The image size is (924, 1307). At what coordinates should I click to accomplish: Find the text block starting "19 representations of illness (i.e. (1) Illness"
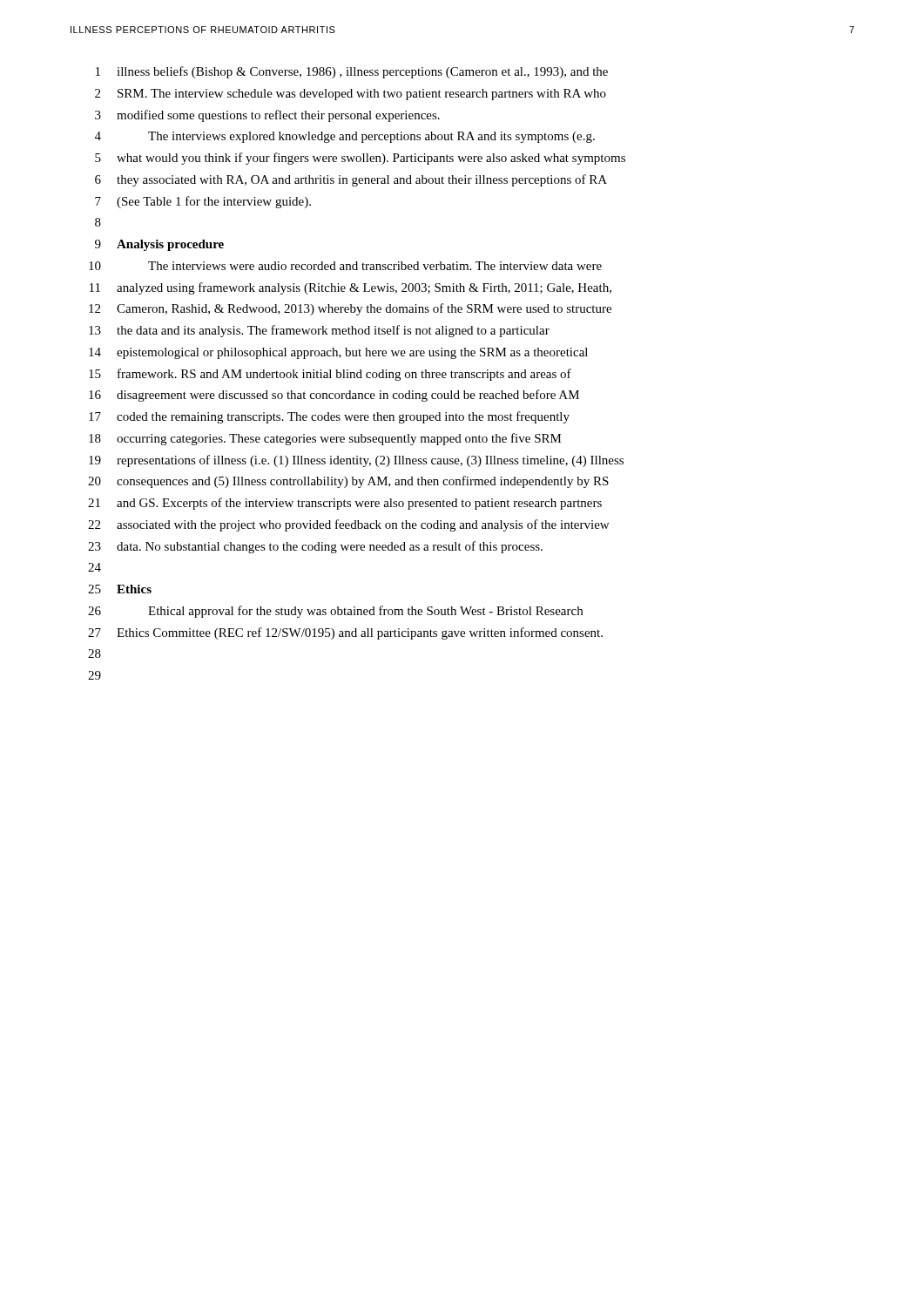(449, 460)
